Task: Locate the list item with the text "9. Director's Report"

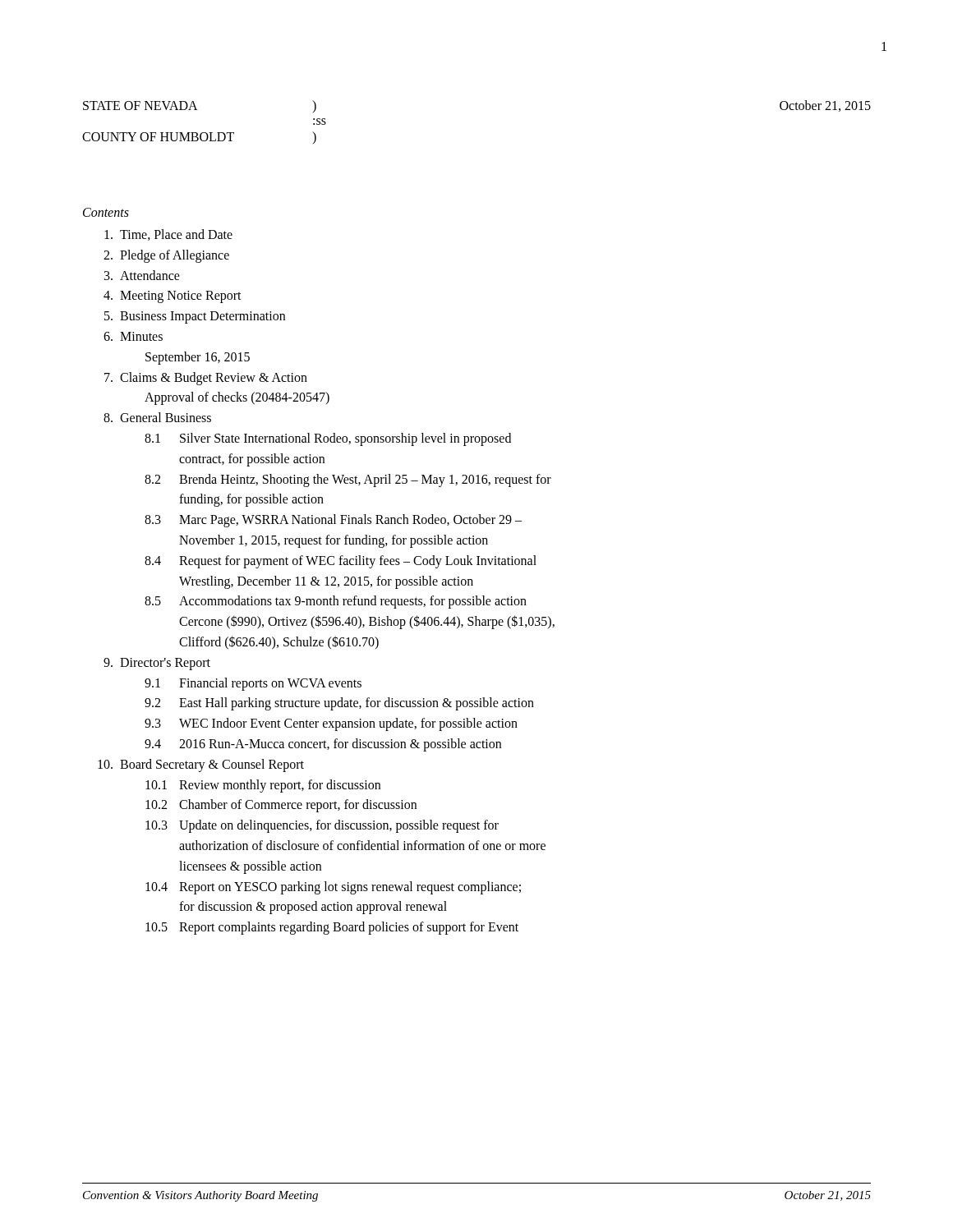Action: [157, 664]
